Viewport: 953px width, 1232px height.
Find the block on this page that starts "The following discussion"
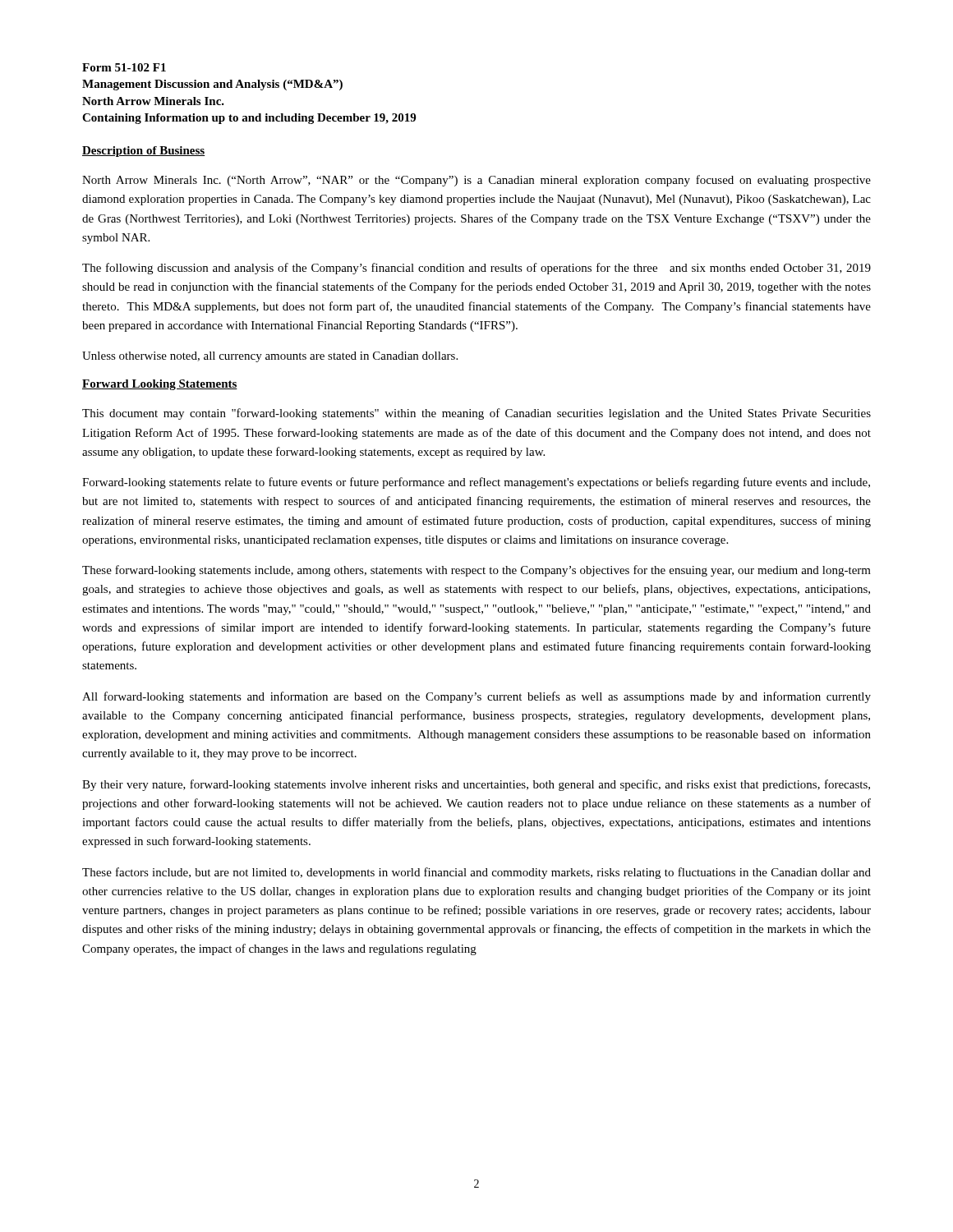[x=476, y=296]
